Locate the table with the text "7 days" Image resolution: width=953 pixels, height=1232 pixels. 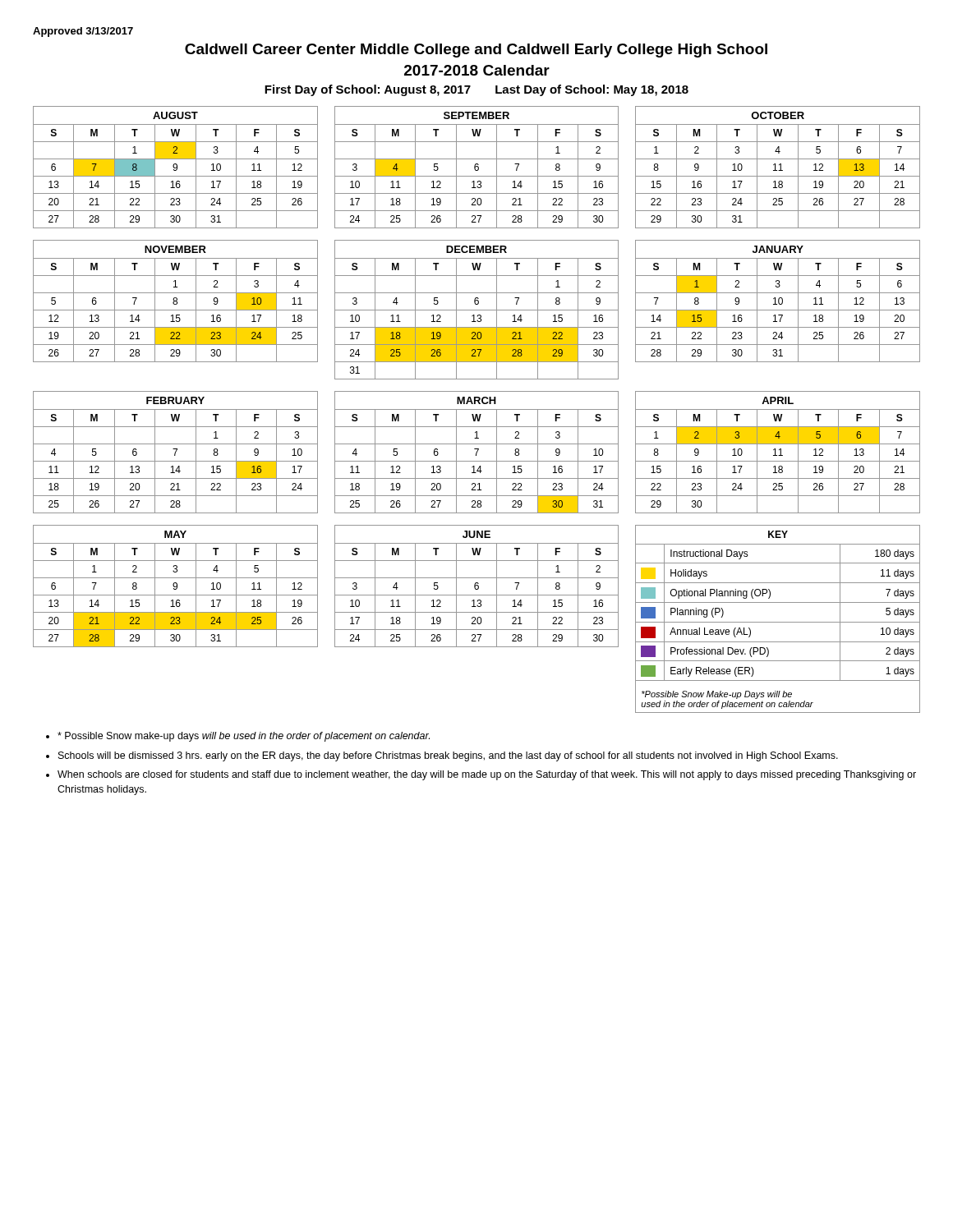tap(778, 619)
